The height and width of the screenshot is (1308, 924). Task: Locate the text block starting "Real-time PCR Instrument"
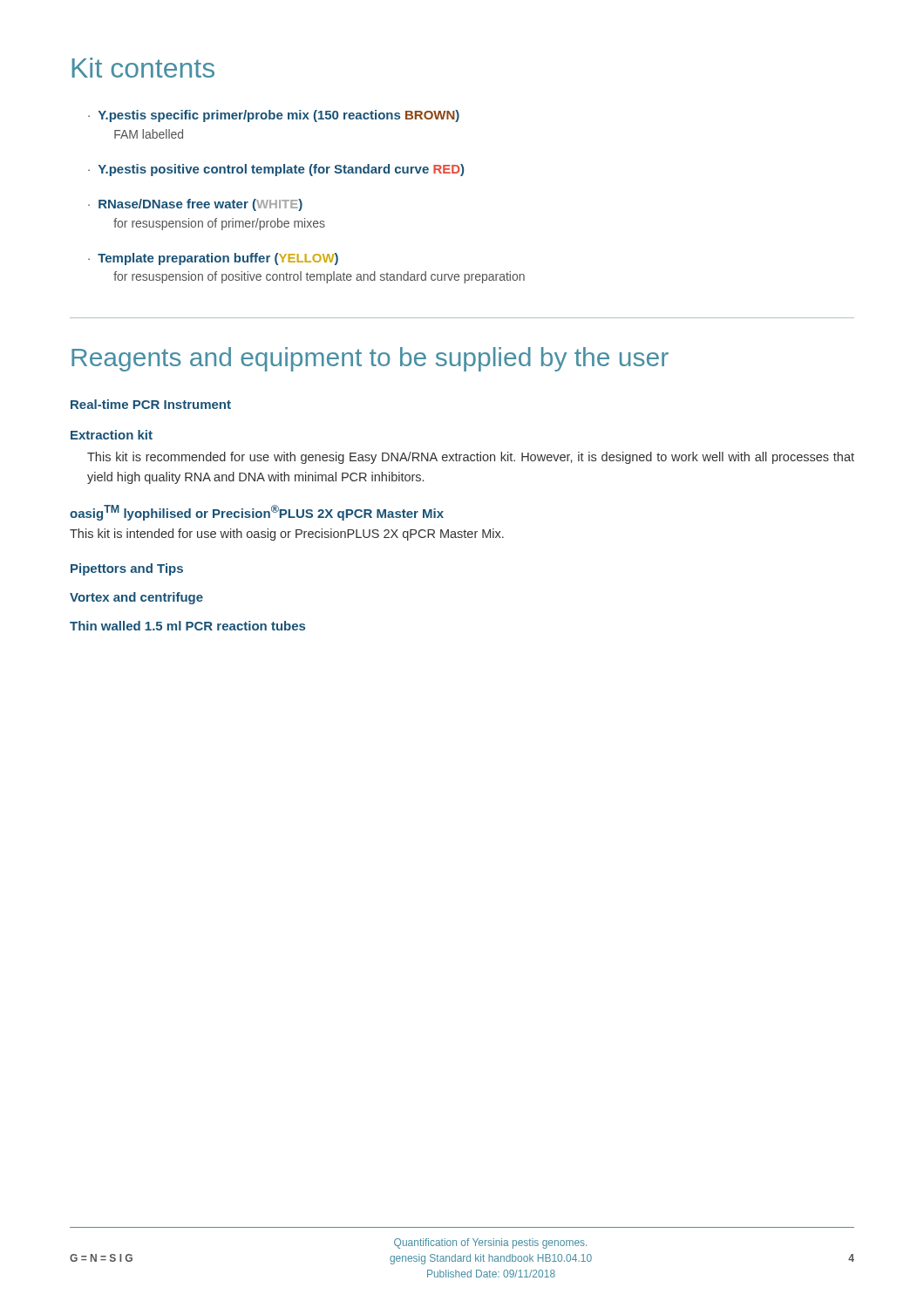[x=150, y=404]
